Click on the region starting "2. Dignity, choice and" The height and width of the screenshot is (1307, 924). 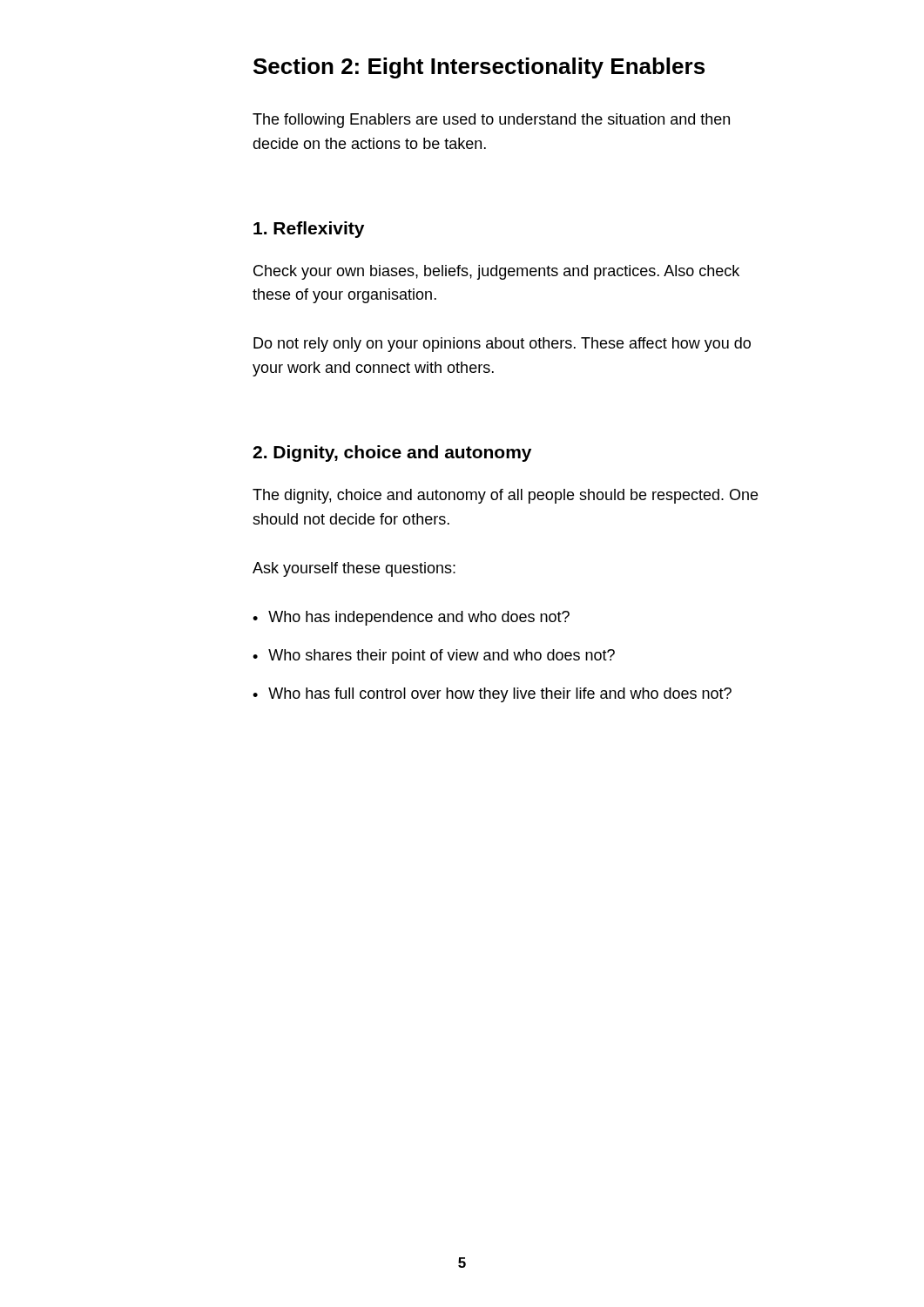click(x=392, y=452)
